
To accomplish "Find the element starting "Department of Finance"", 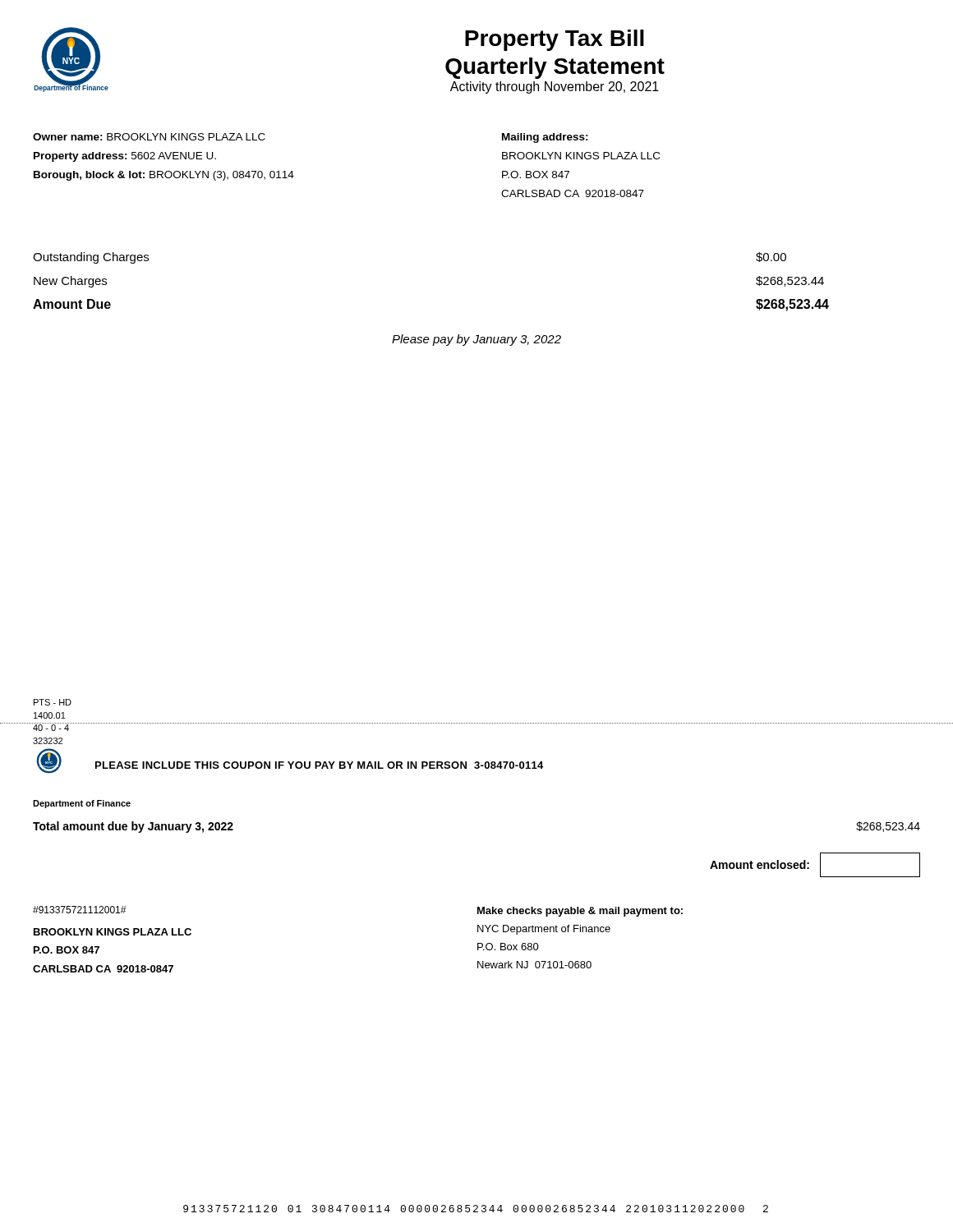I will pyautogui.click(x=82, y=803).
